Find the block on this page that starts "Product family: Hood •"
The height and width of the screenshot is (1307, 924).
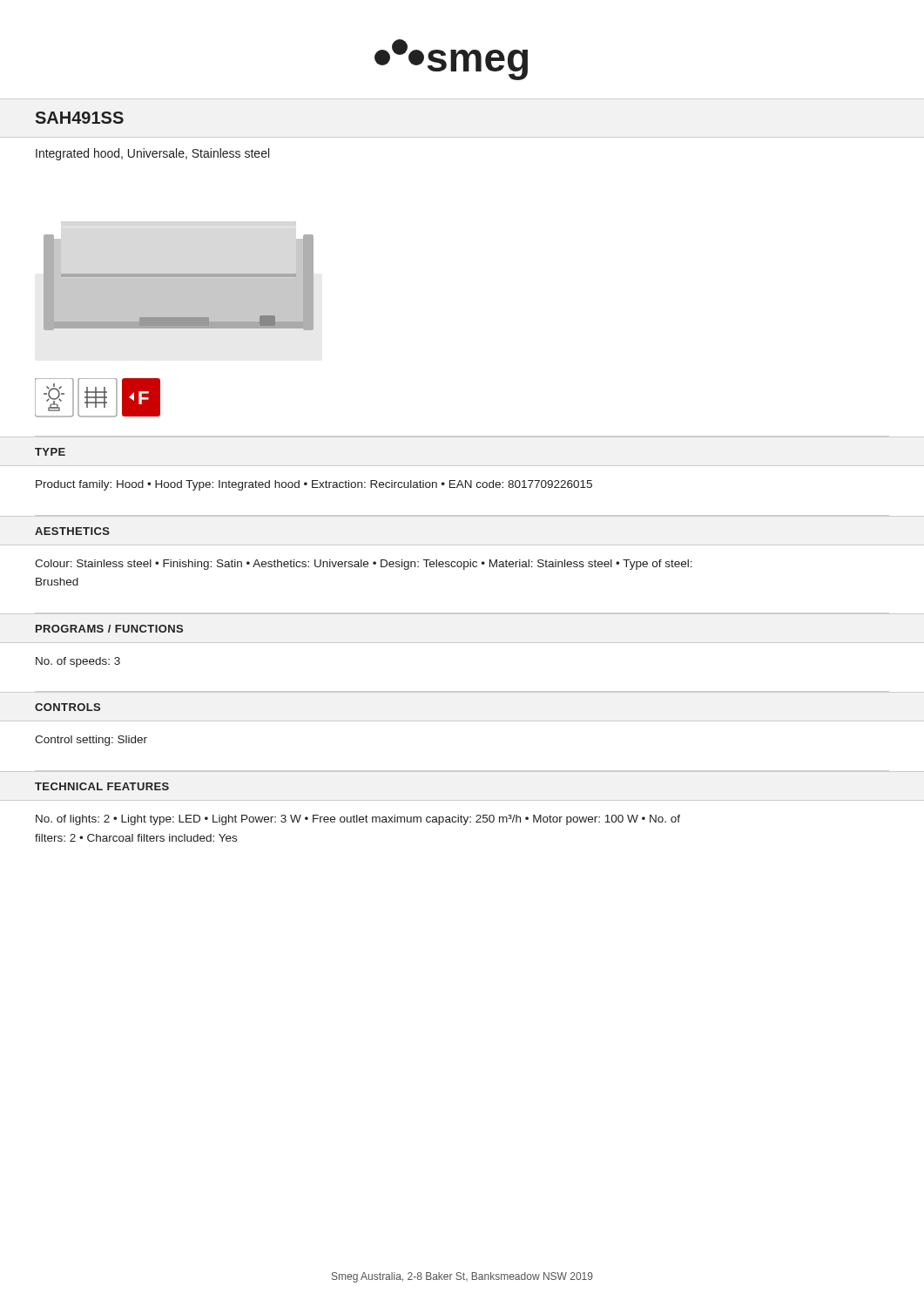(x=314, y=484)
